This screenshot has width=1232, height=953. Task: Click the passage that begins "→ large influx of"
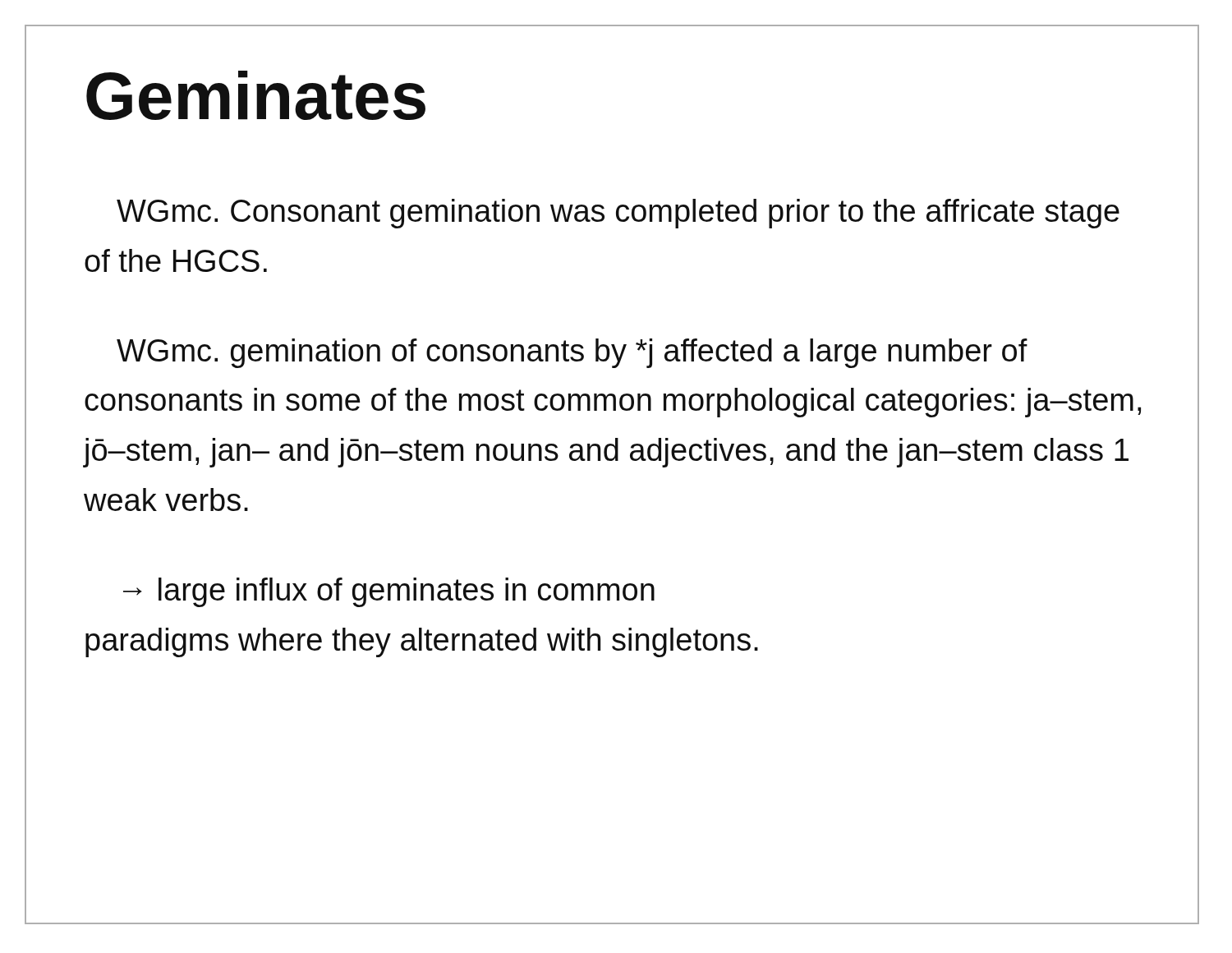click(x=618, y=611)
